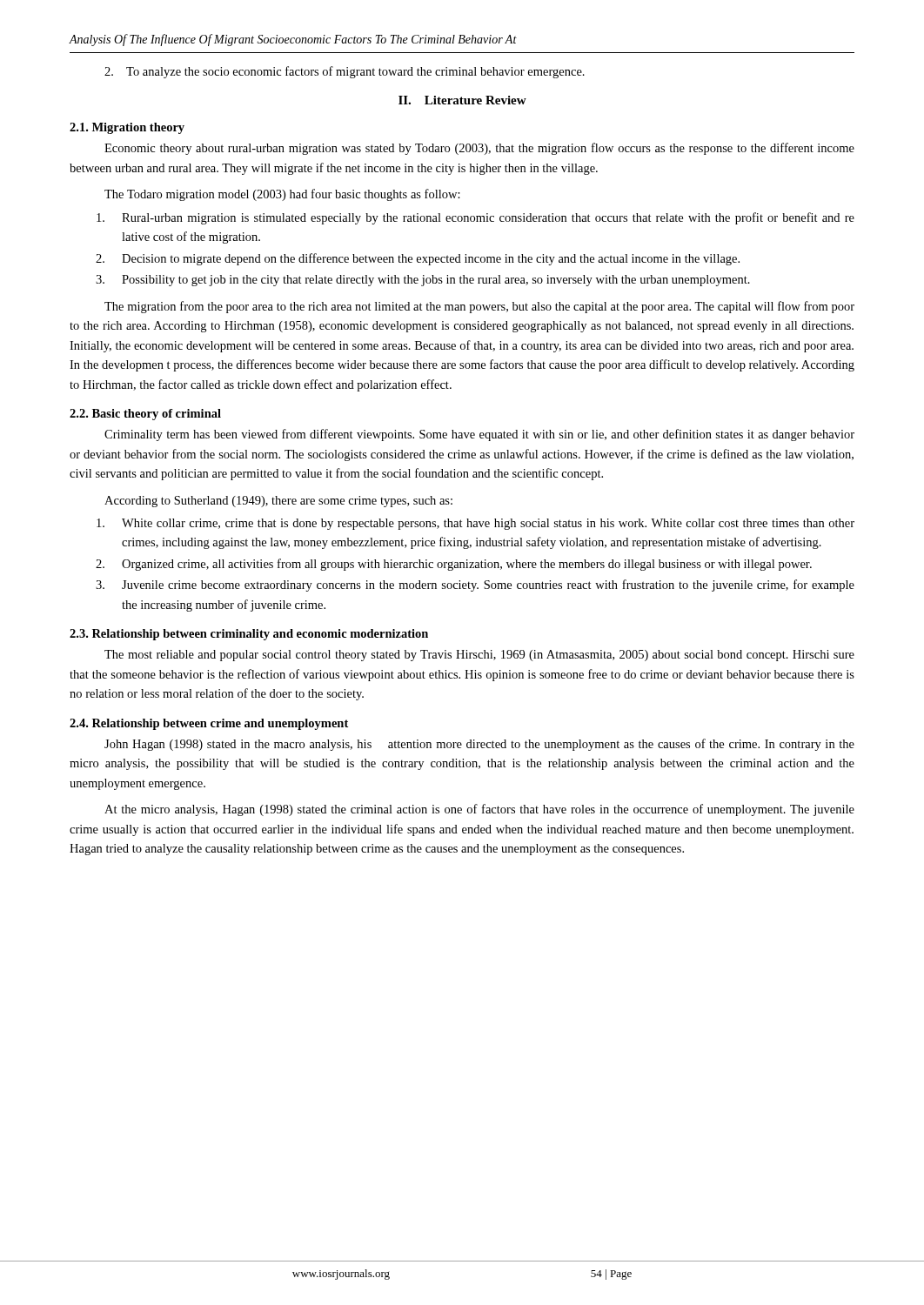Click on the block starting "The most reliable and popular"
The image size is (924, 1305).
click(x=462, y=674)
